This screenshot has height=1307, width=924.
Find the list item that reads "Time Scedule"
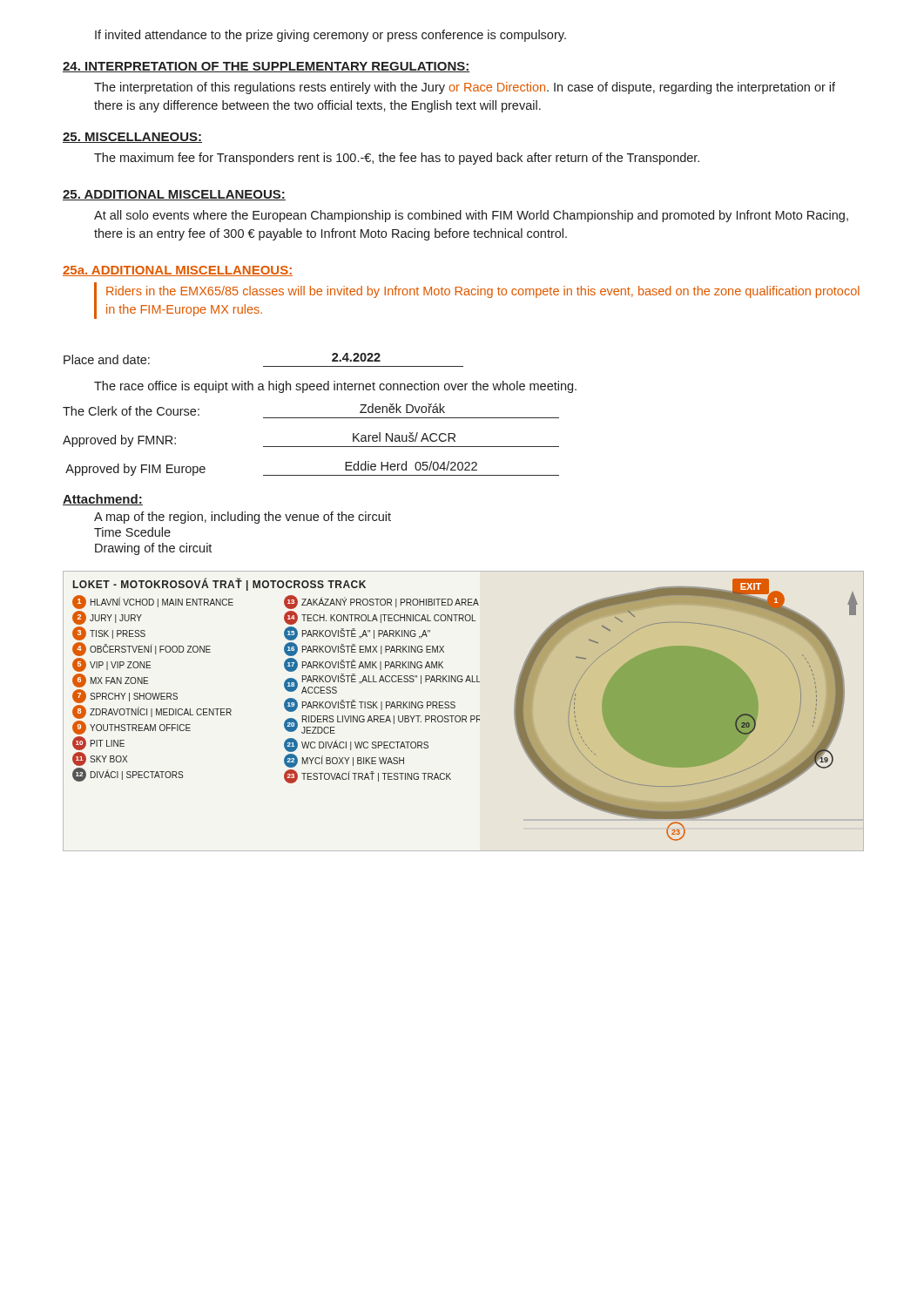tap(132, 533)
